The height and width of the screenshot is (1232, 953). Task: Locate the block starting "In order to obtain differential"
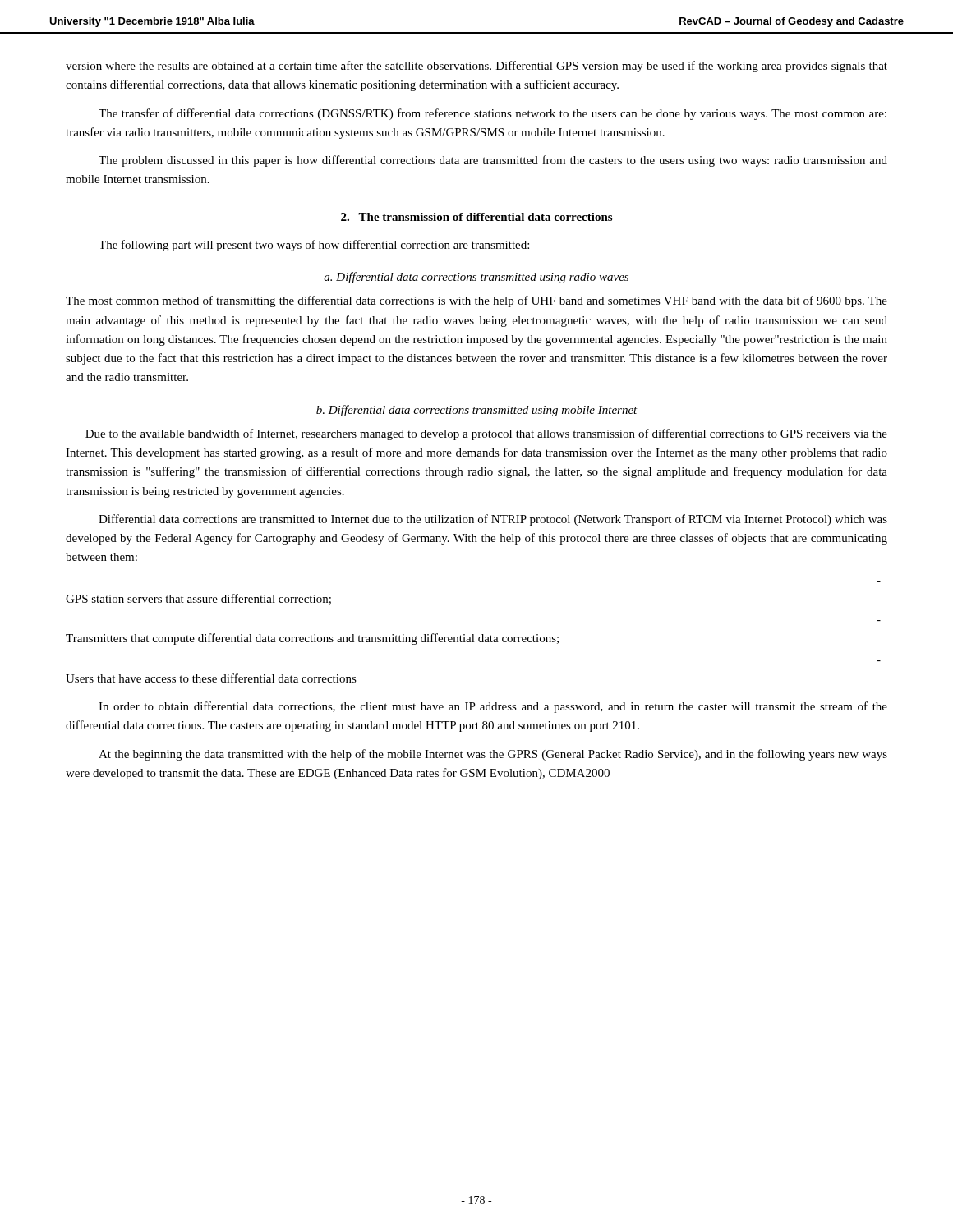point(476,716)
